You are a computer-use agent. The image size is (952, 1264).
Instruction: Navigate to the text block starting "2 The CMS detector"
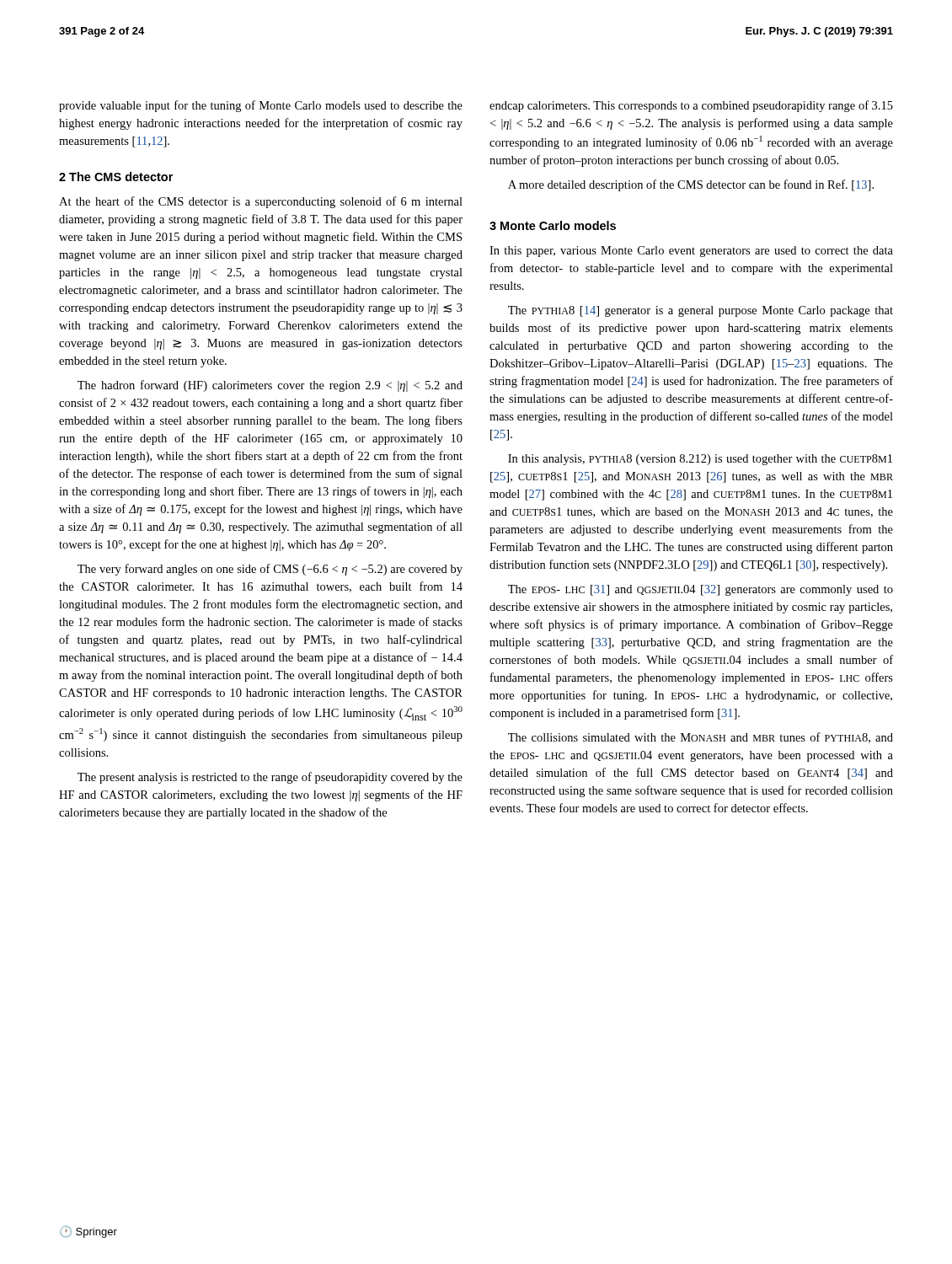coord(116,177)
